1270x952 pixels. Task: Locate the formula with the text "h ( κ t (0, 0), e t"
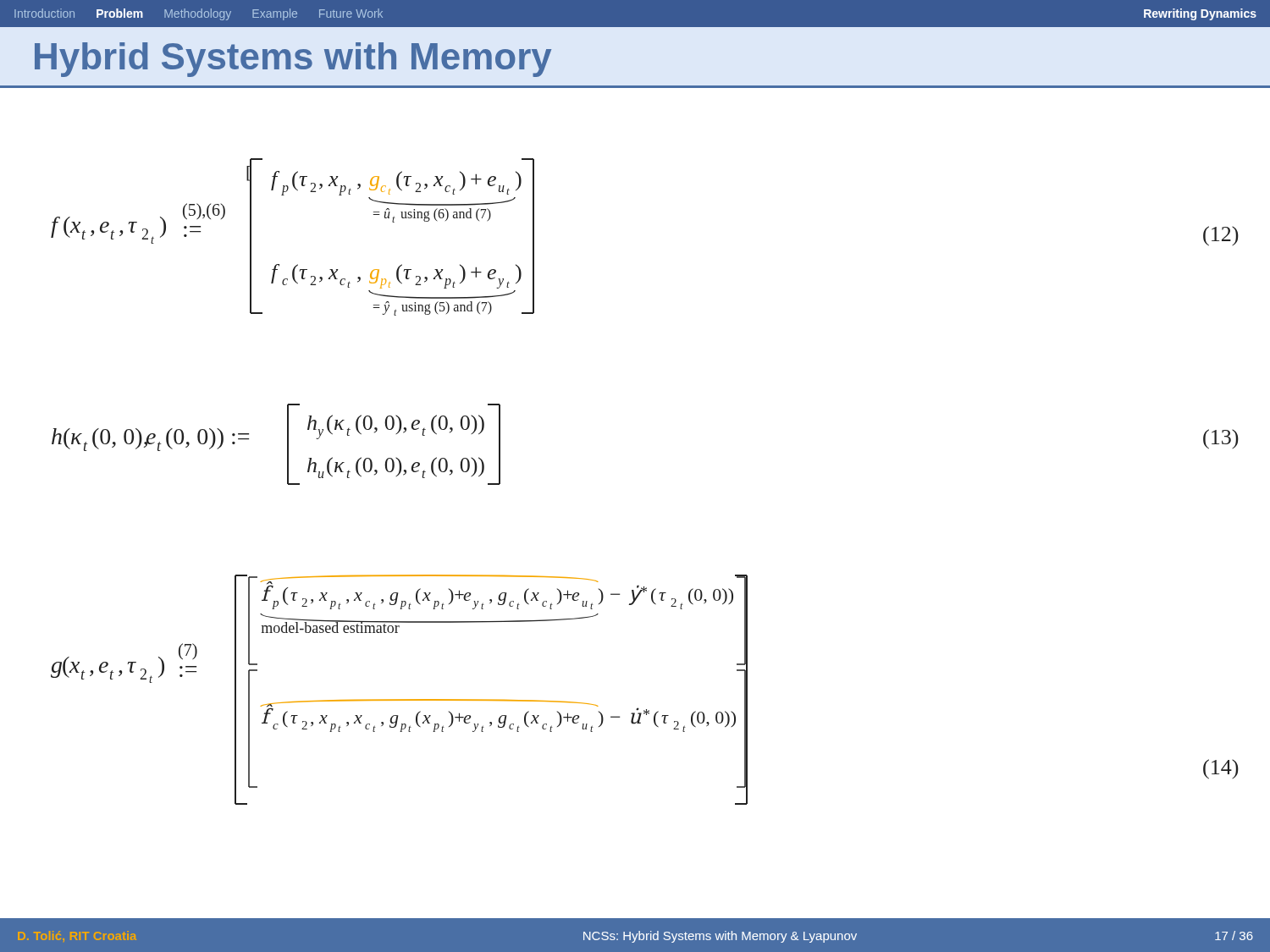click(288, 444)
